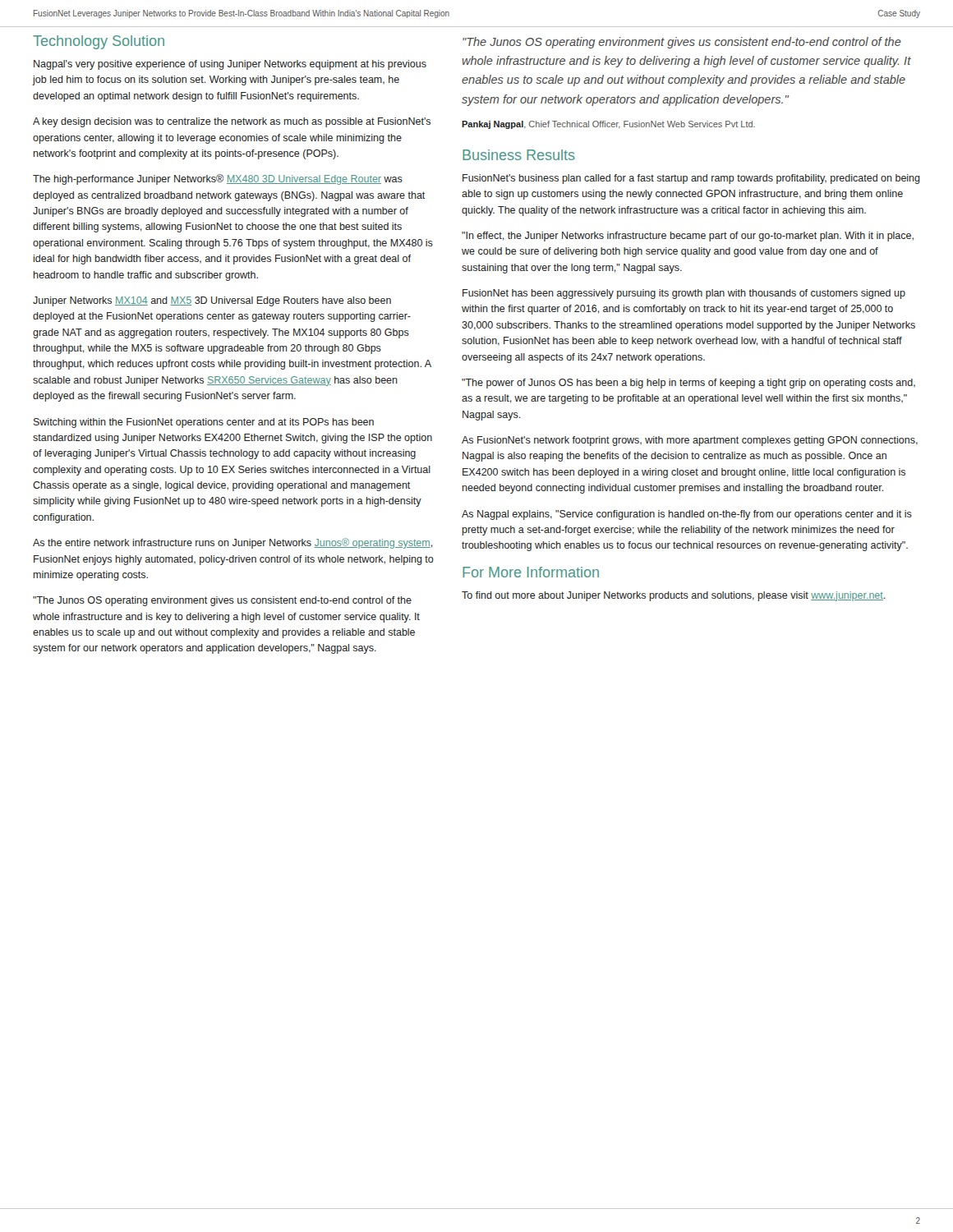Select the element starting "Pankaj Nagpal, Chief Technical Officer,"
953x1232 pixels.
(x=609, y=124)
